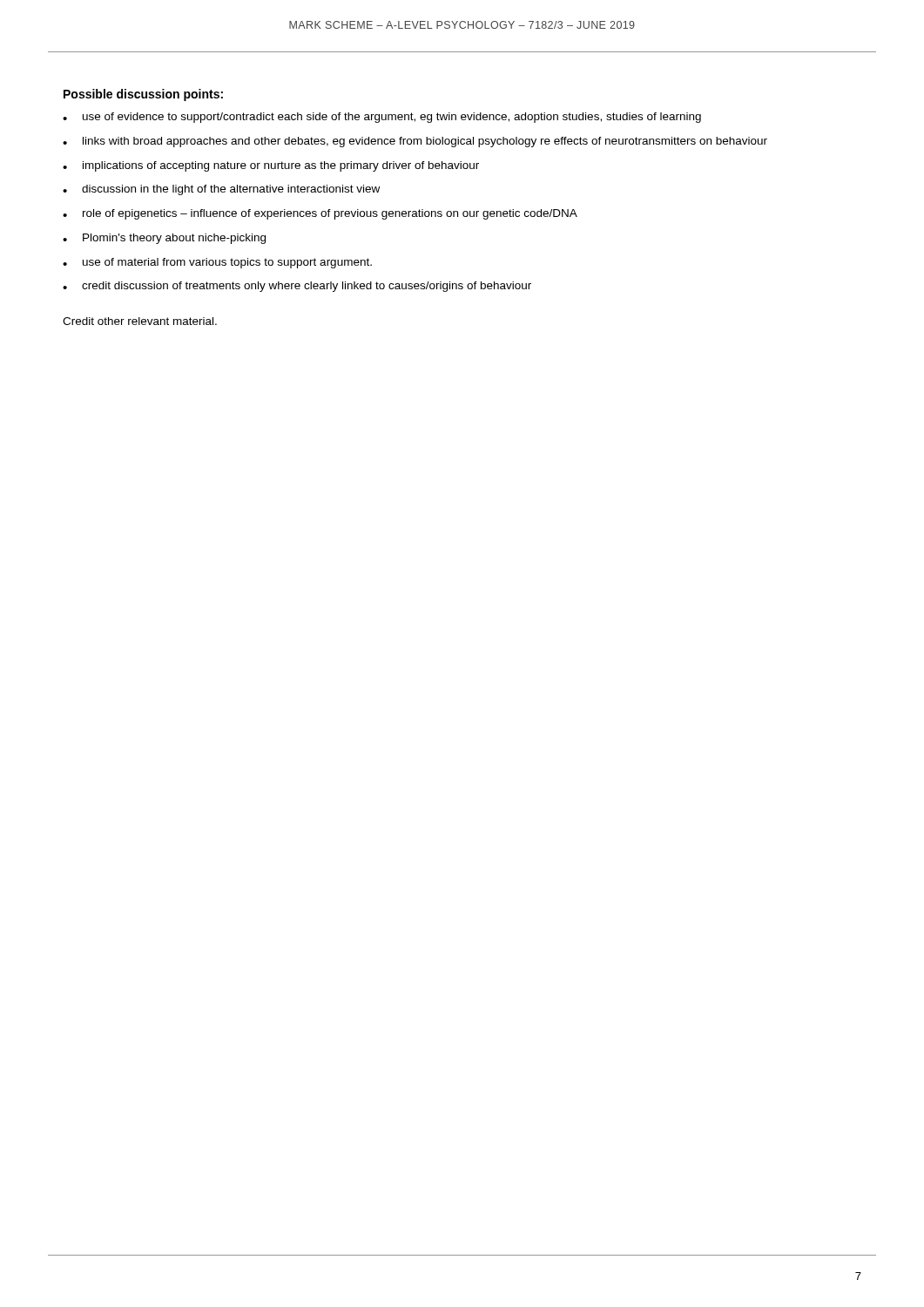Find the list item containing "• role of epigenetics – influence"
Viewport: 924px width, 1307px height.
pyautogui.click(x=462, y=215)
